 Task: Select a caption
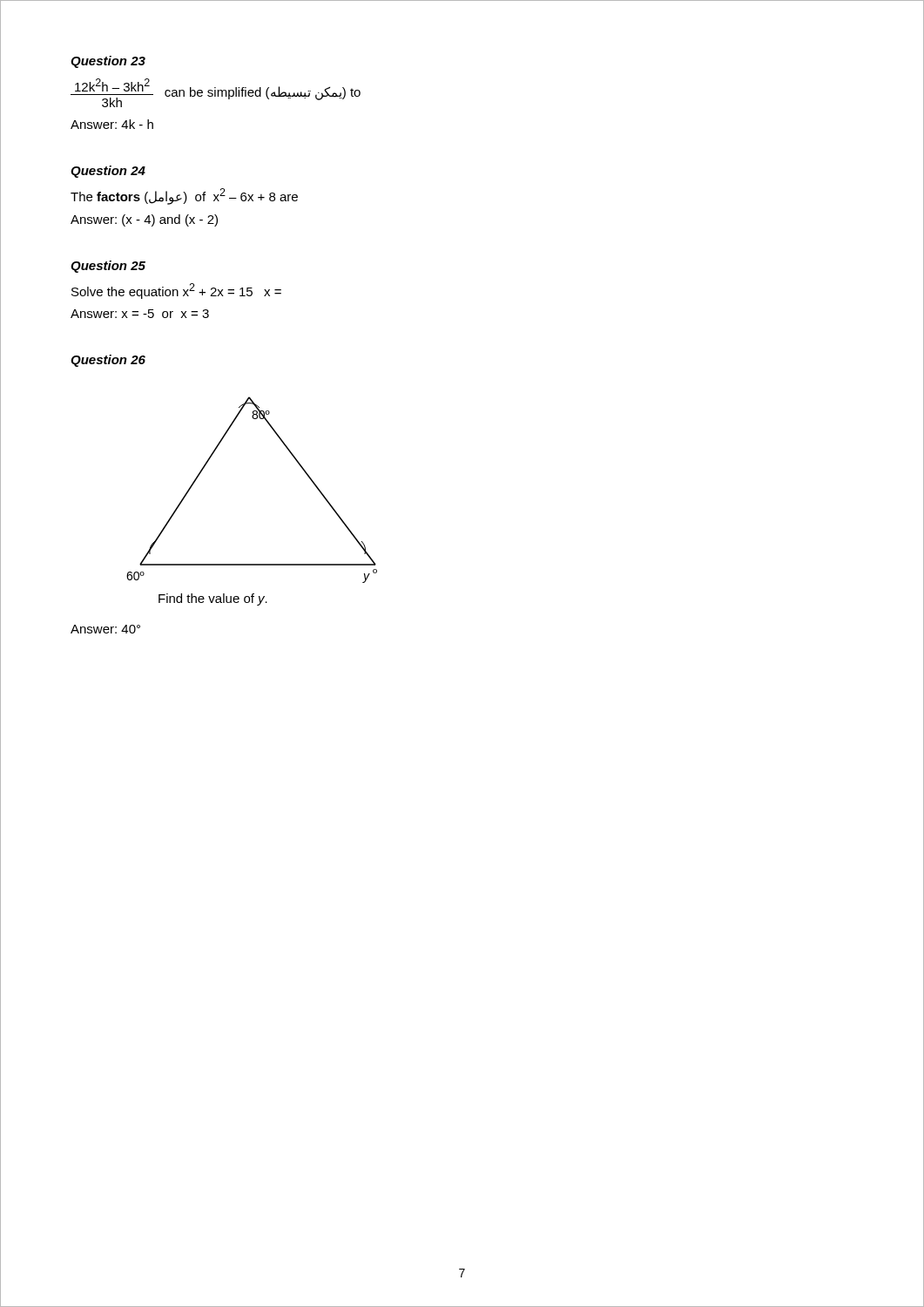(x=213, y=598)
